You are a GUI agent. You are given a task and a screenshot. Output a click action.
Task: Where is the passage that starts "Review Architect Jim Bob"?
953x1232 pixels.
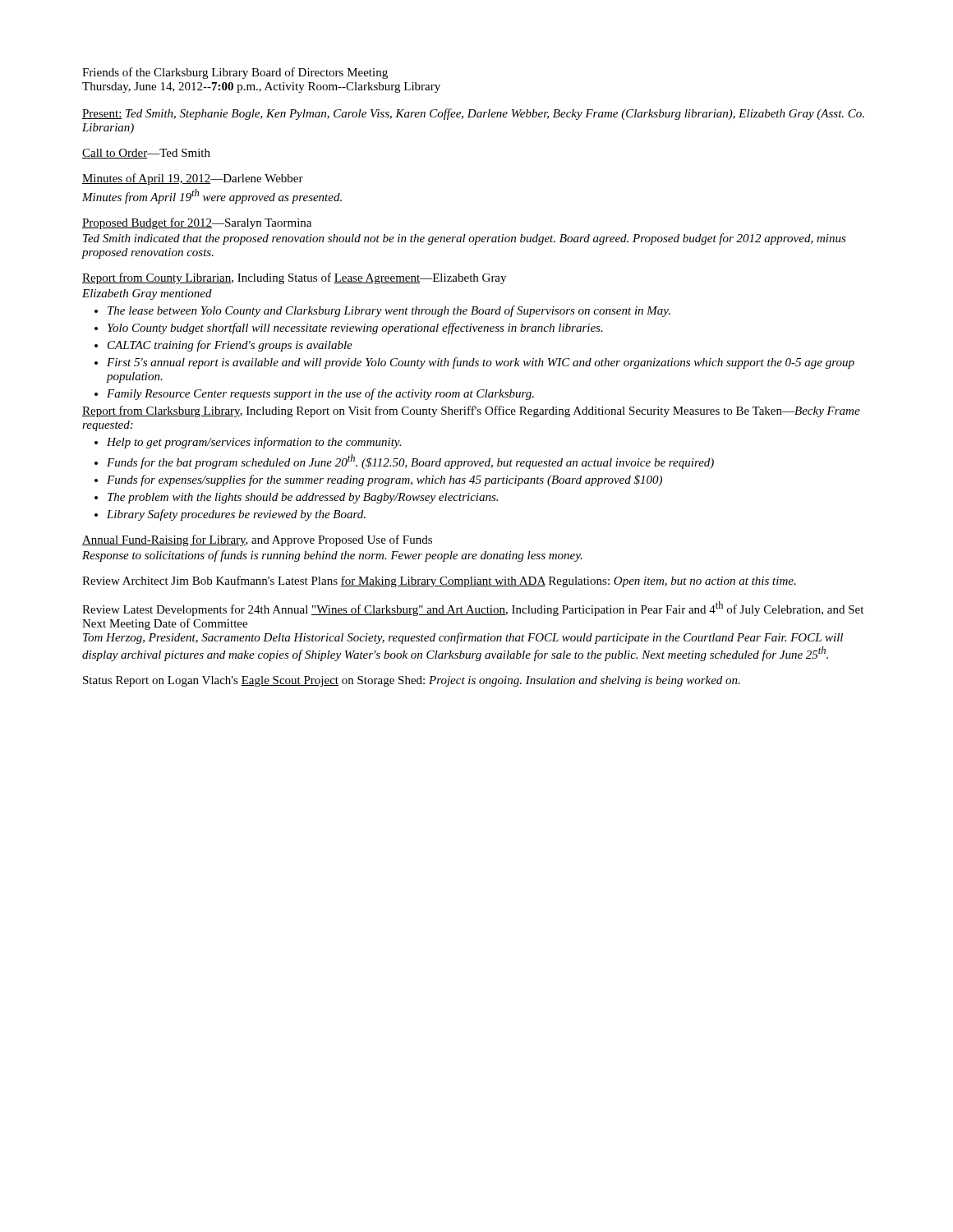[x=439, y=581]
